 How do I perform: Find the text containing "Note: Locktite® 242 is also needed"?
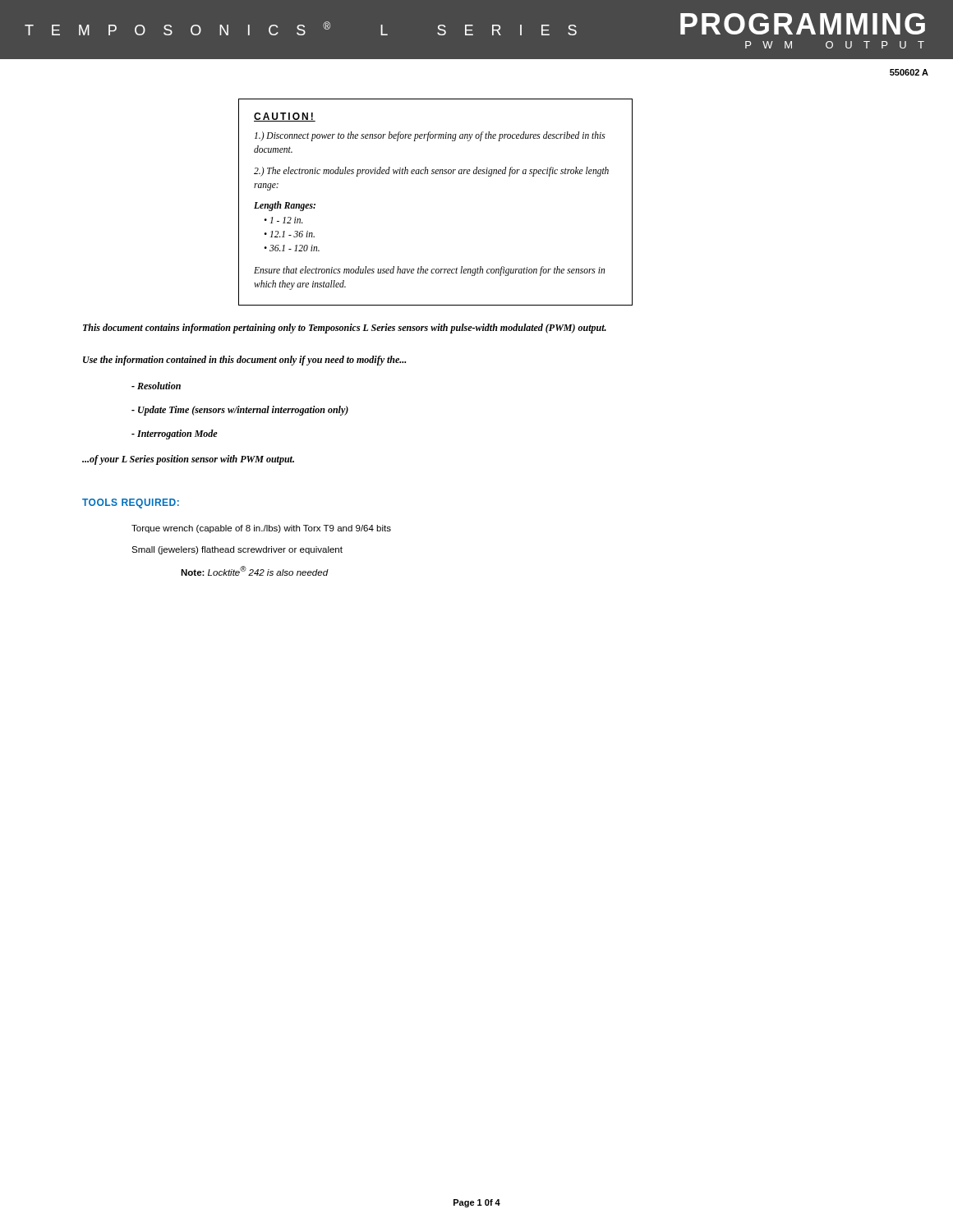254,571
